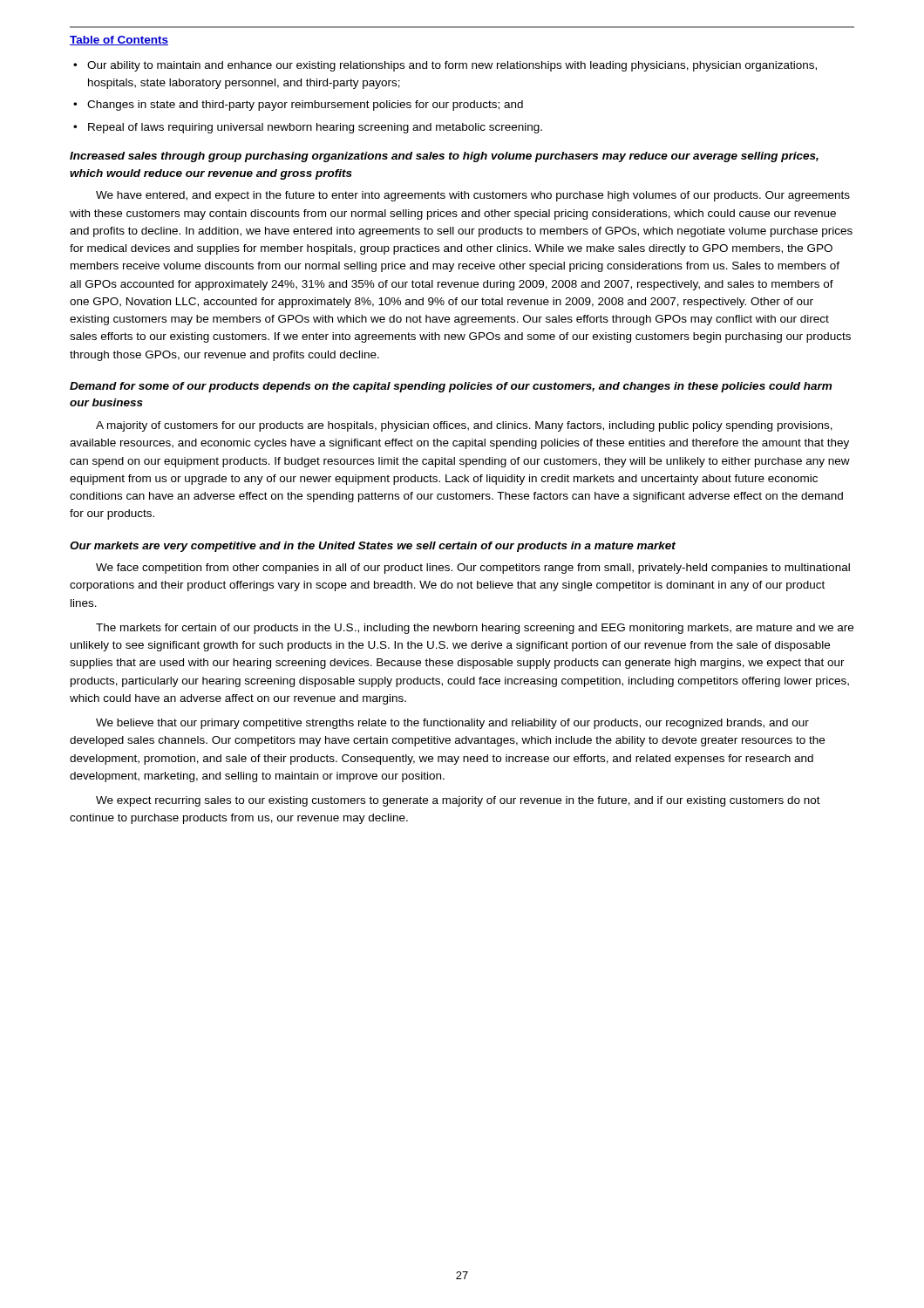Locate the section header containing "Demand for some"

coord(451,394)
